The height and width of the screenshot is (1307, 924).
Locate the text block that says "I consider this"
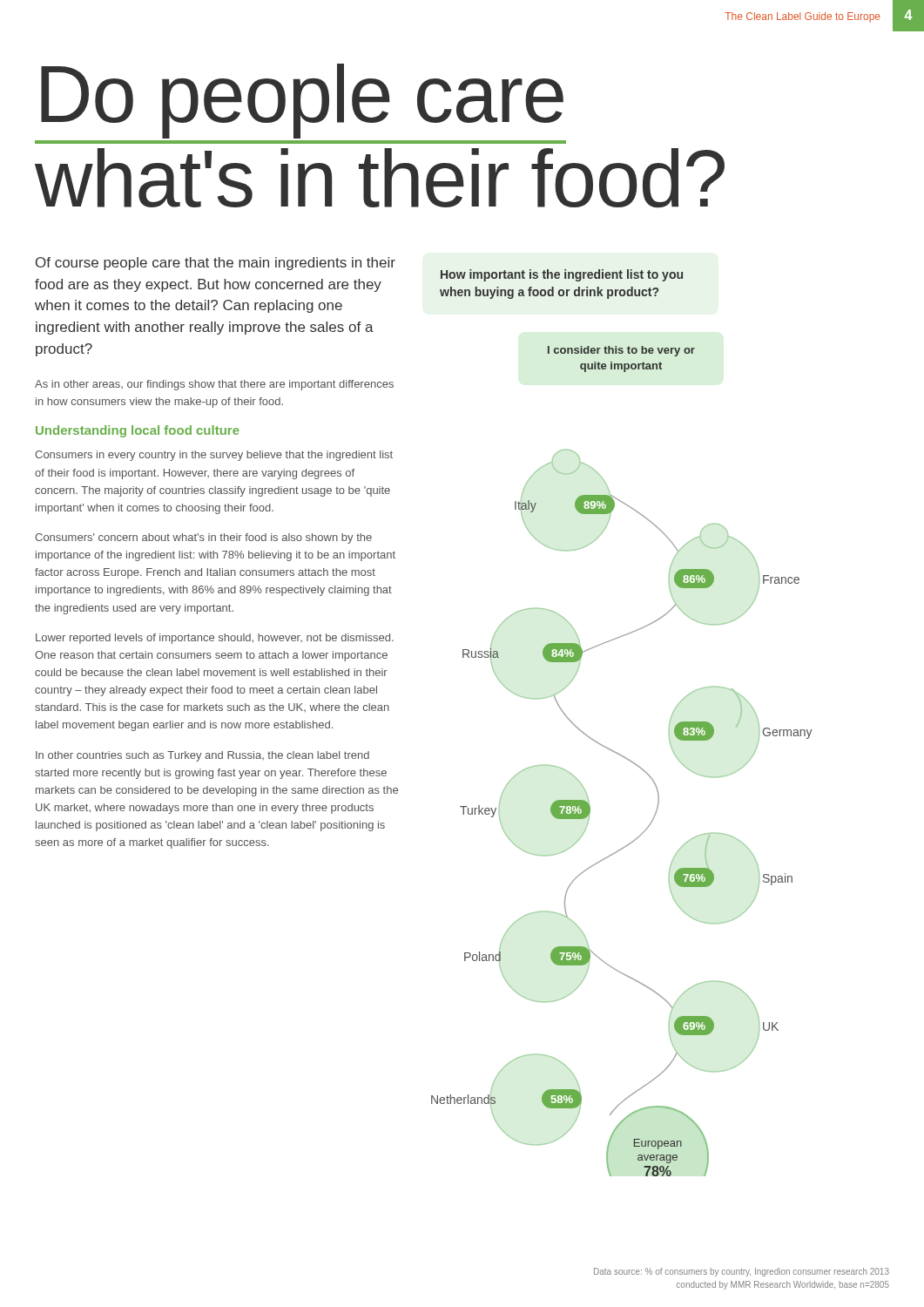click(x=621, y=358)
